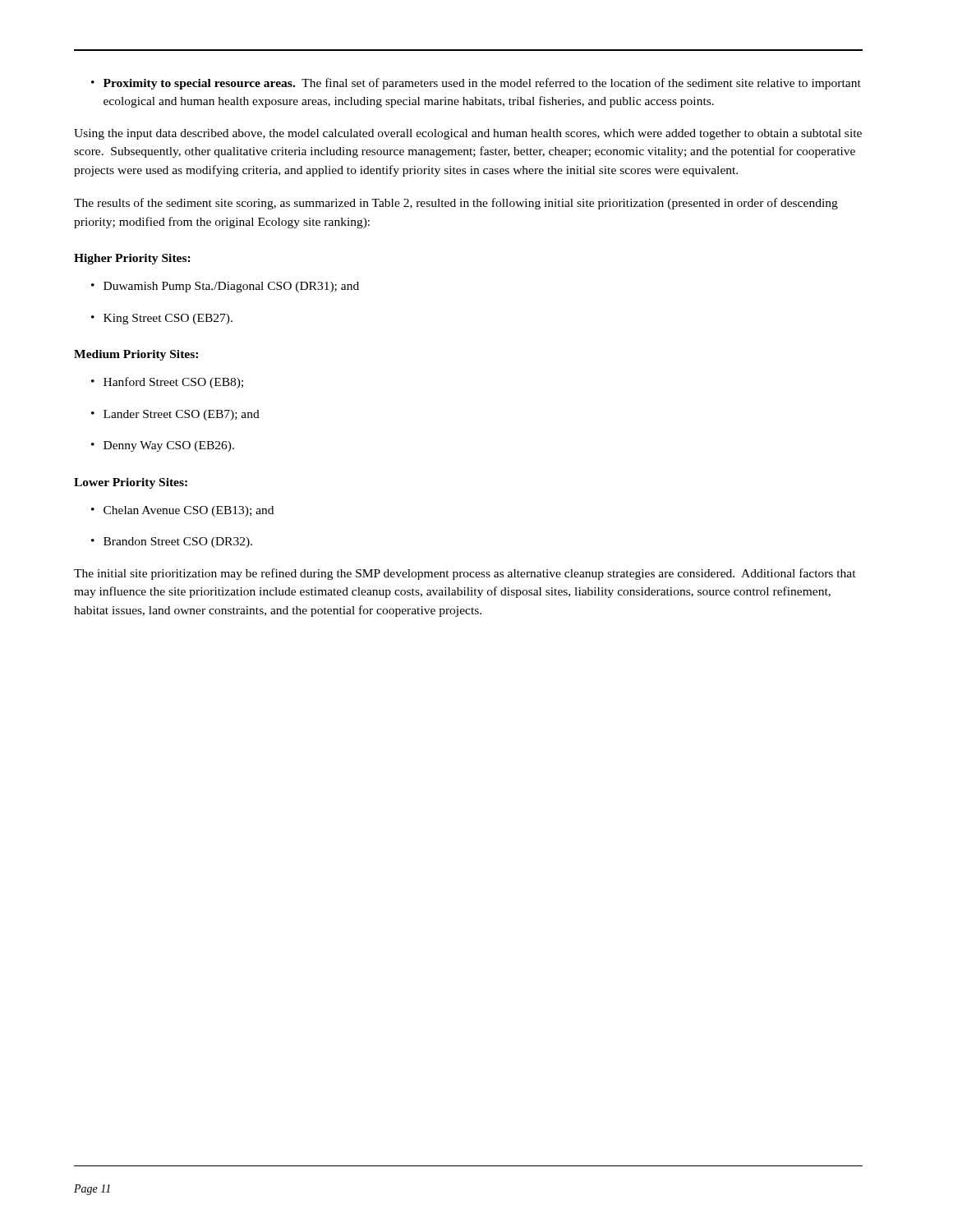The width and height of the screenshot is (953, 1232).
Task: Find the block on this page that starts "The results of the"
Action: click(x=456, y=212)
